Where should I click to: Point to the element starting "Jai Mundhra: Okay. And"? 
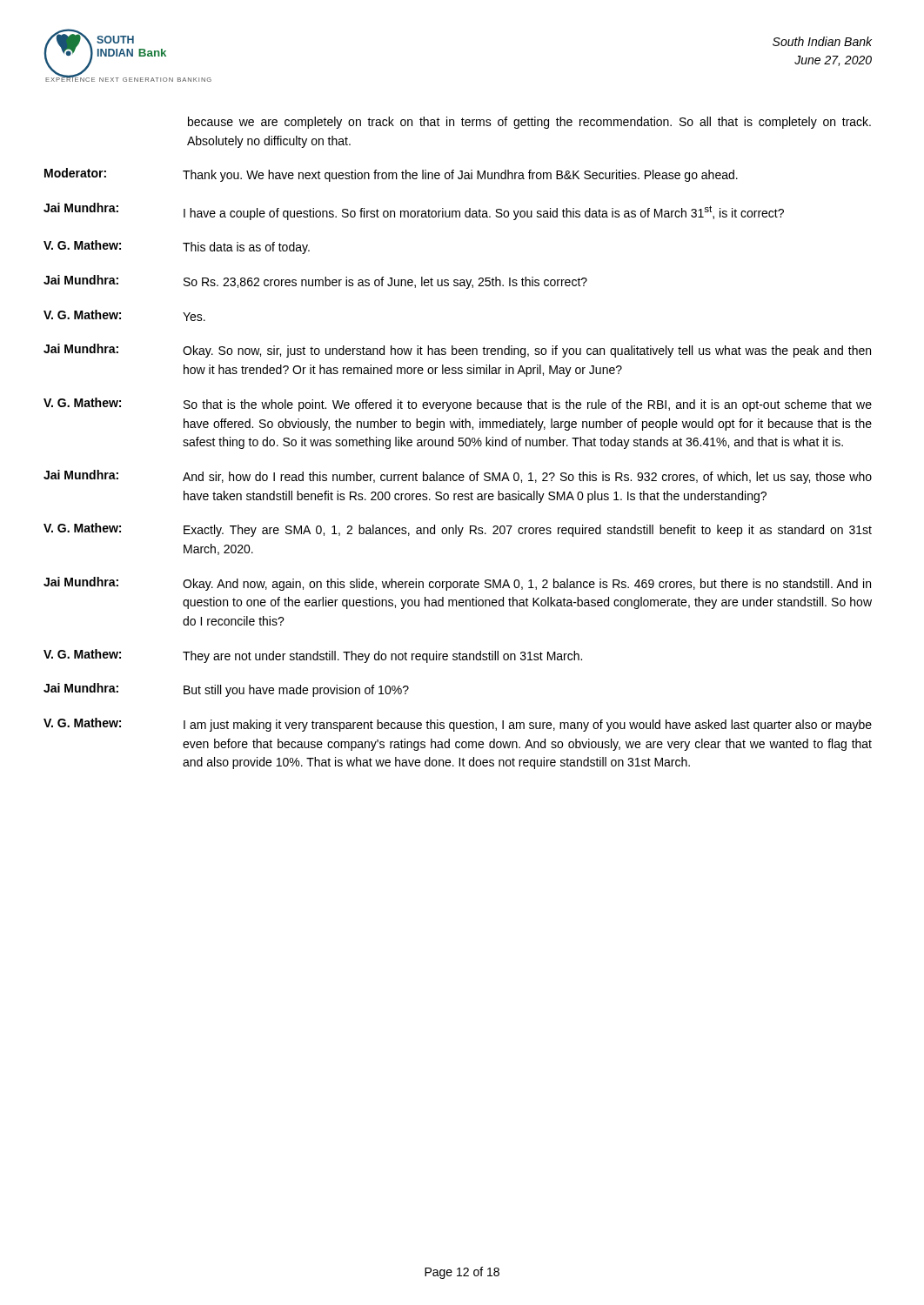(x=458, y=603)
